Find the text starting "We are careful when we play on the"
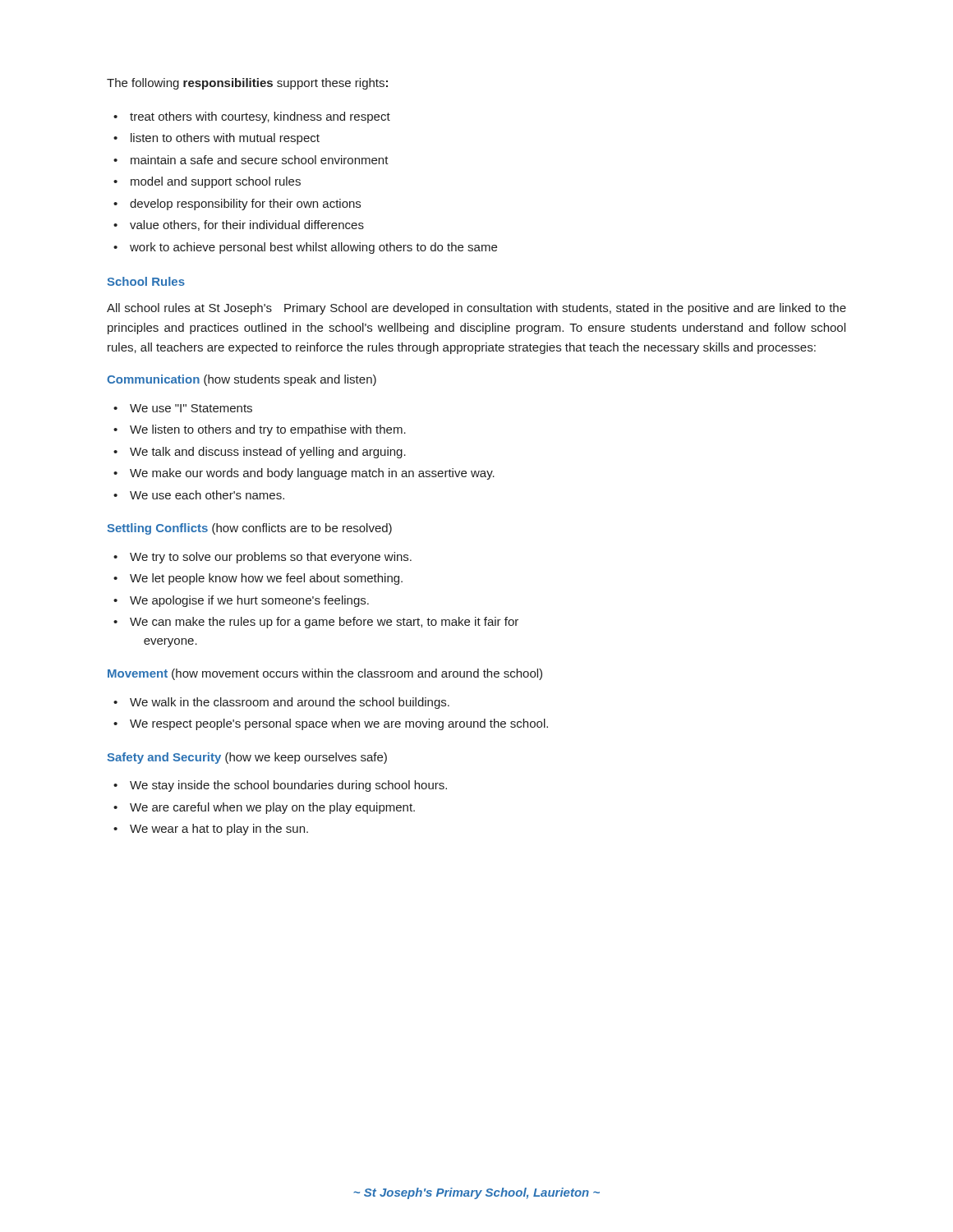 (264, 808)
